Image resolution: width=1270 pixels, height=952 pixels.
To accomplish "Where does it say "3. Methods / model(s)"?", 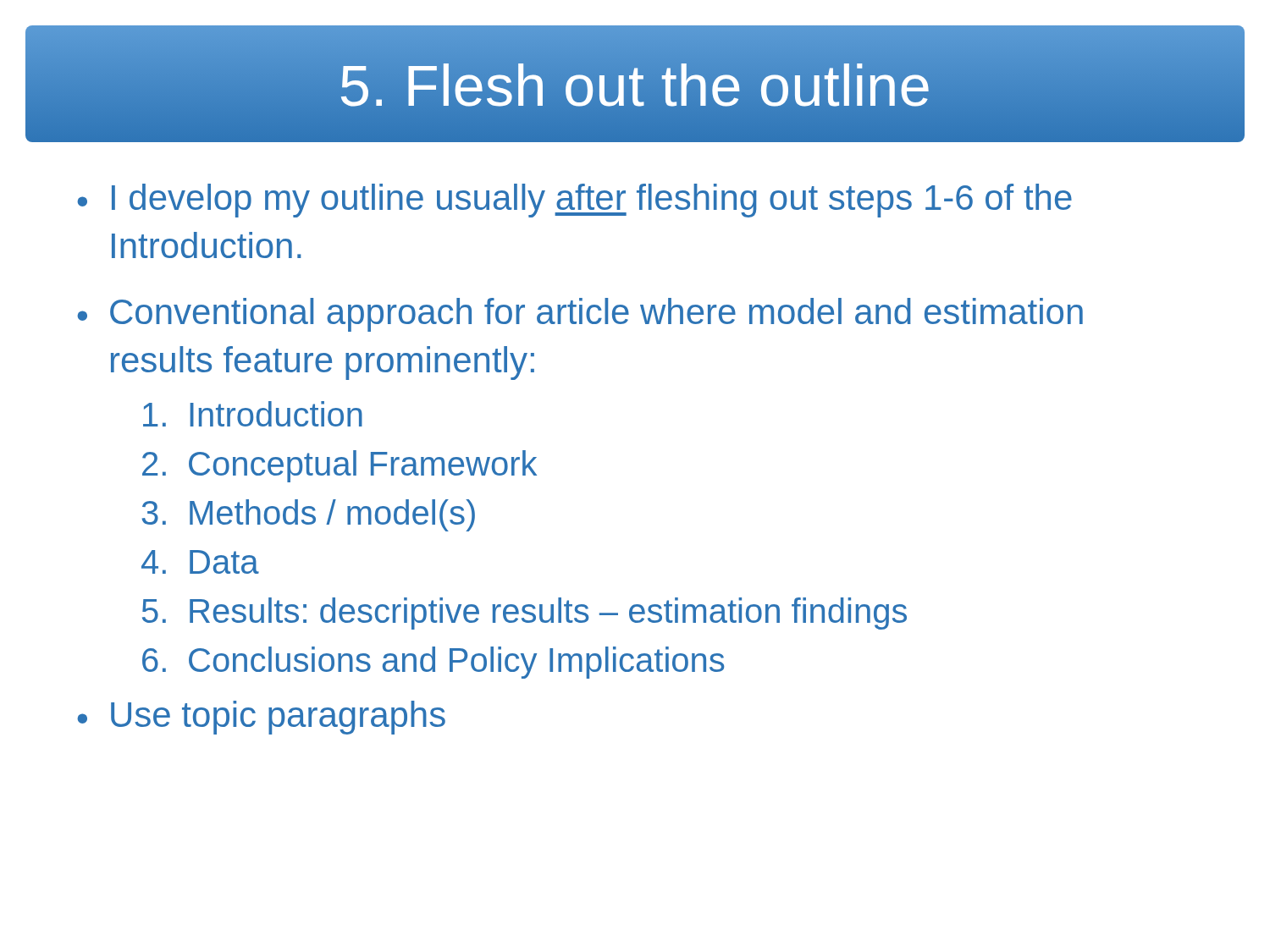I will pos(309,513).
